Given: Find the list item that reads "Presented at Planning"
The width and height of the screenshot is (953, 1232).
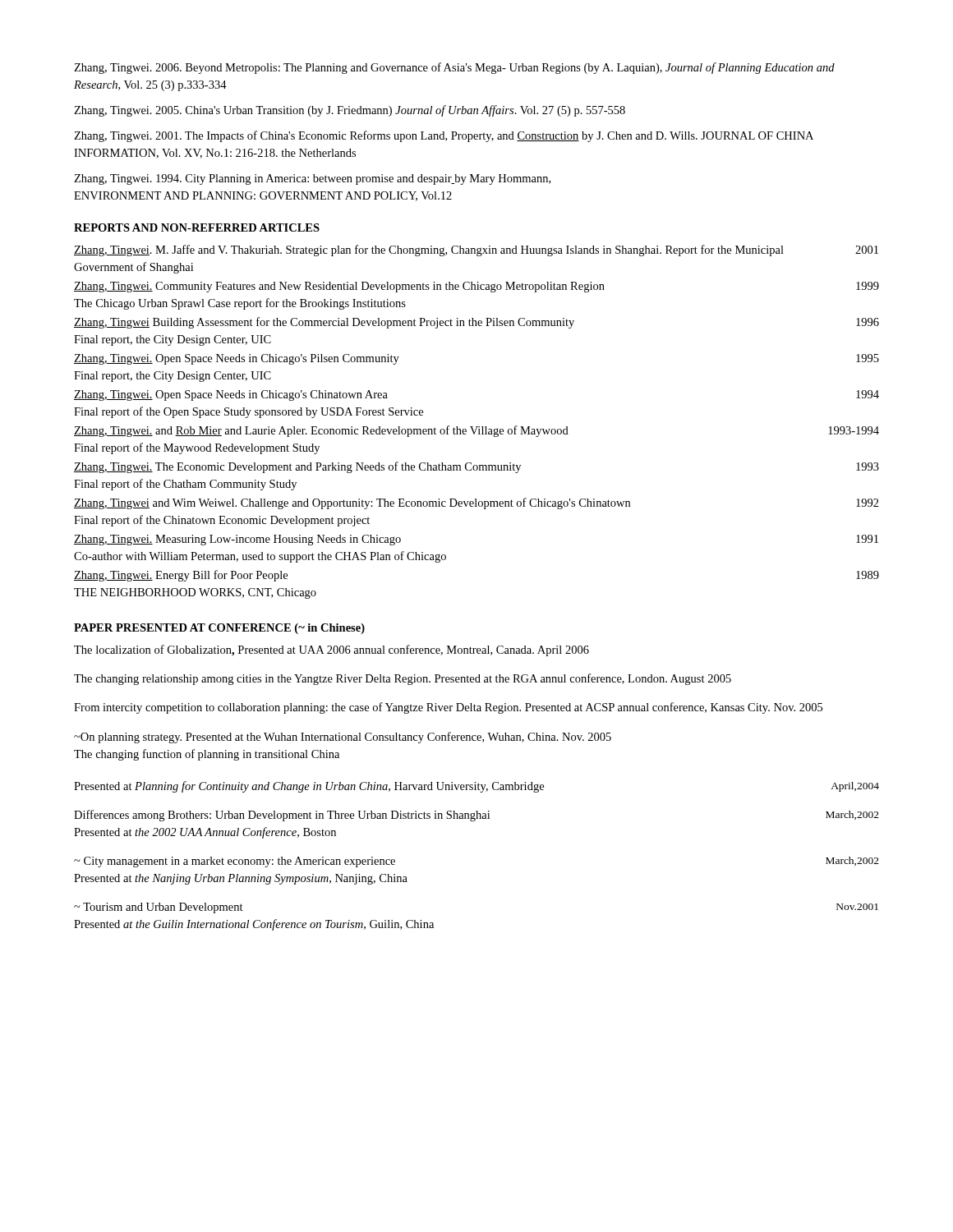Looking at the screenshot, I should tap(476, 786).
